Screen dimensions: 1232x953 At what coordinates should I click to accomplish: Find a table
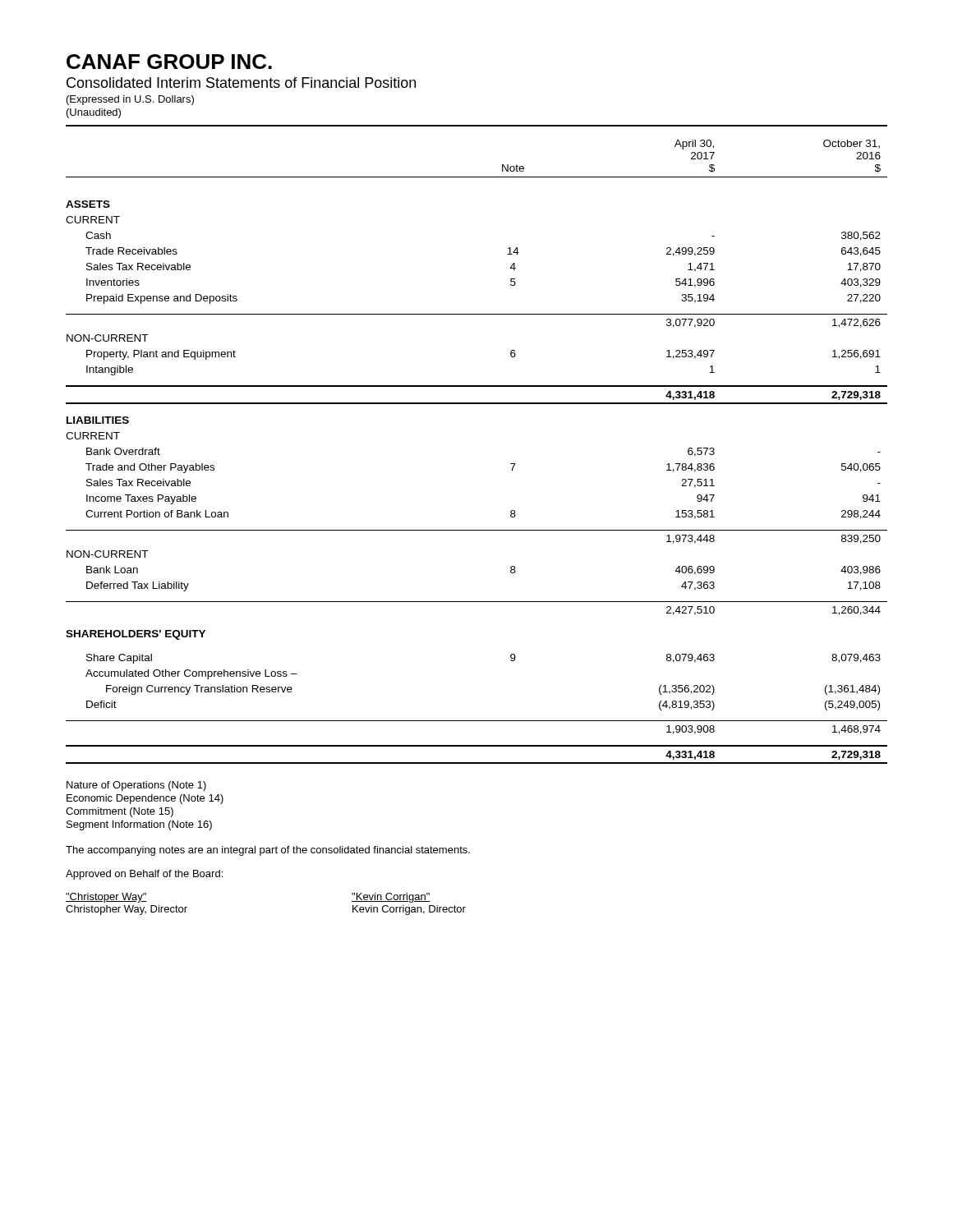click(476, 449)
